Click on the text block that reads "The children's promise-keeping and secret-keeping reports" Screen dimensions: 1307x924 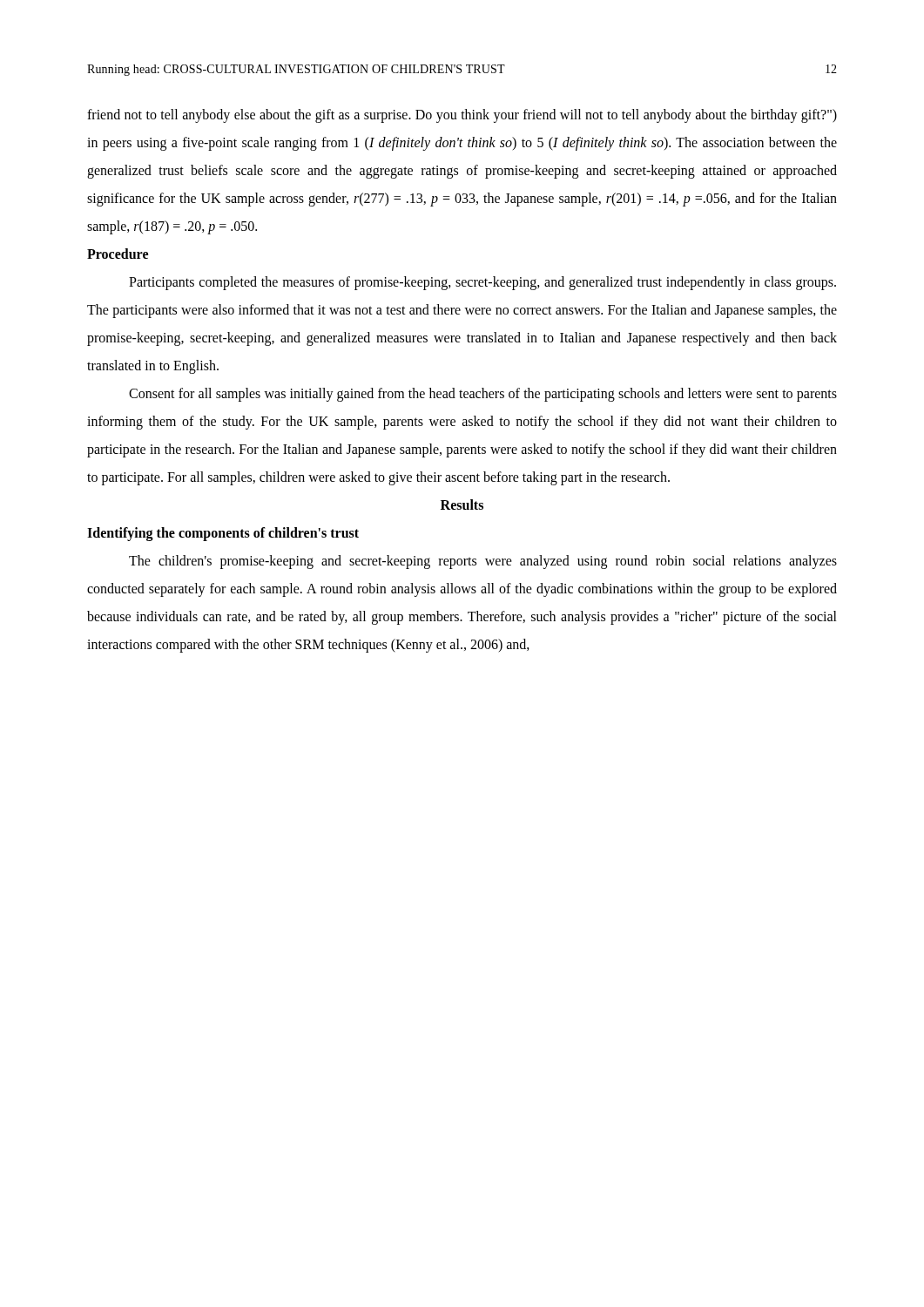click(462, 603)
